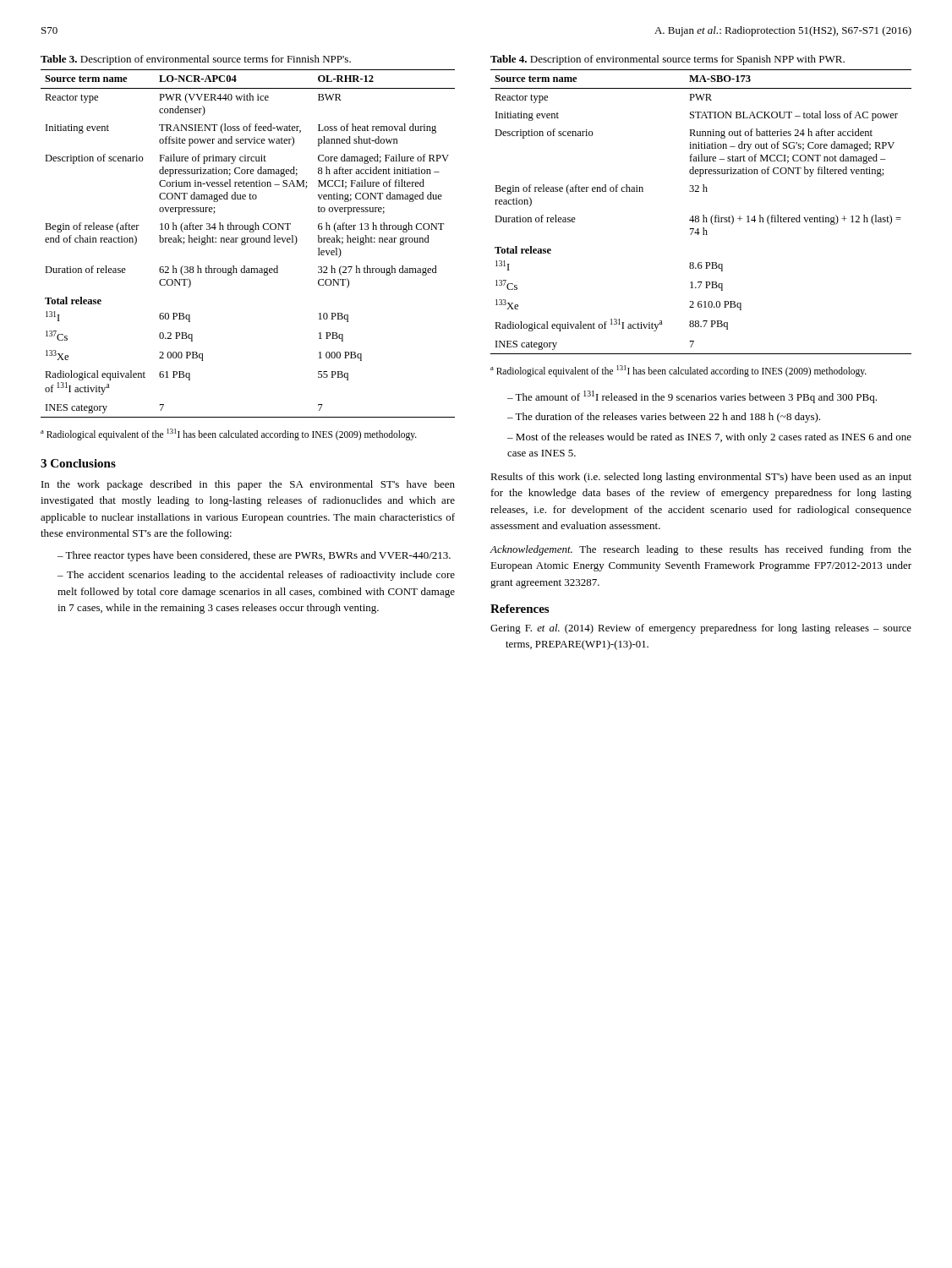
Task: Point to the passage starting "Table 3. Description of environmental source terms for"
Action: click(x=196, y=59)
